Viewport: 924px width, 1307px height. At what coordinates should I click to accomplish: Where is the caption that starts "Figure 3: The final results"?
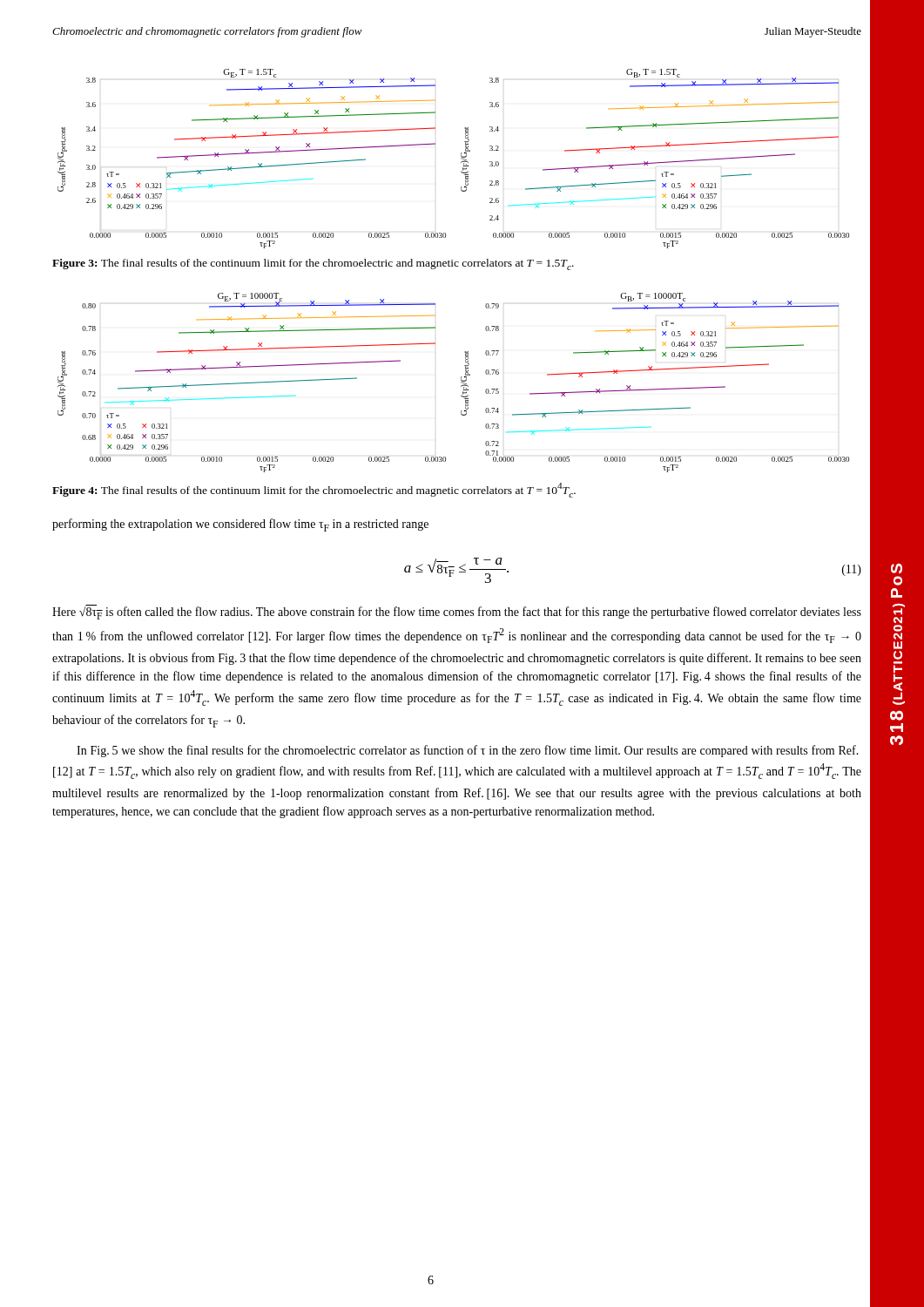point(313,264)
